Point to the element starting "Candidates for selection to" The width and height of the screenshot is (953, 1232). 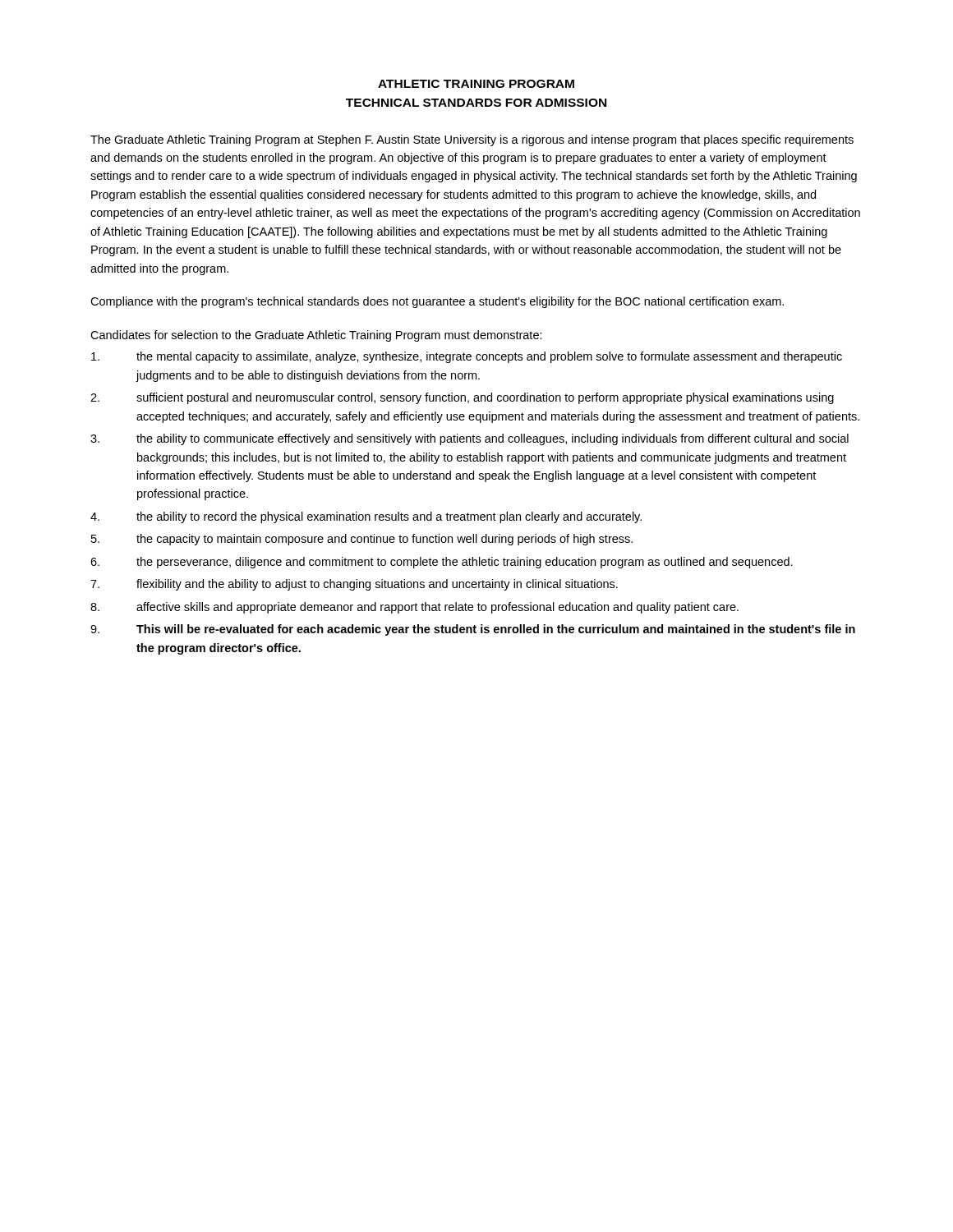pyautogui.click(x=316, y=335)
